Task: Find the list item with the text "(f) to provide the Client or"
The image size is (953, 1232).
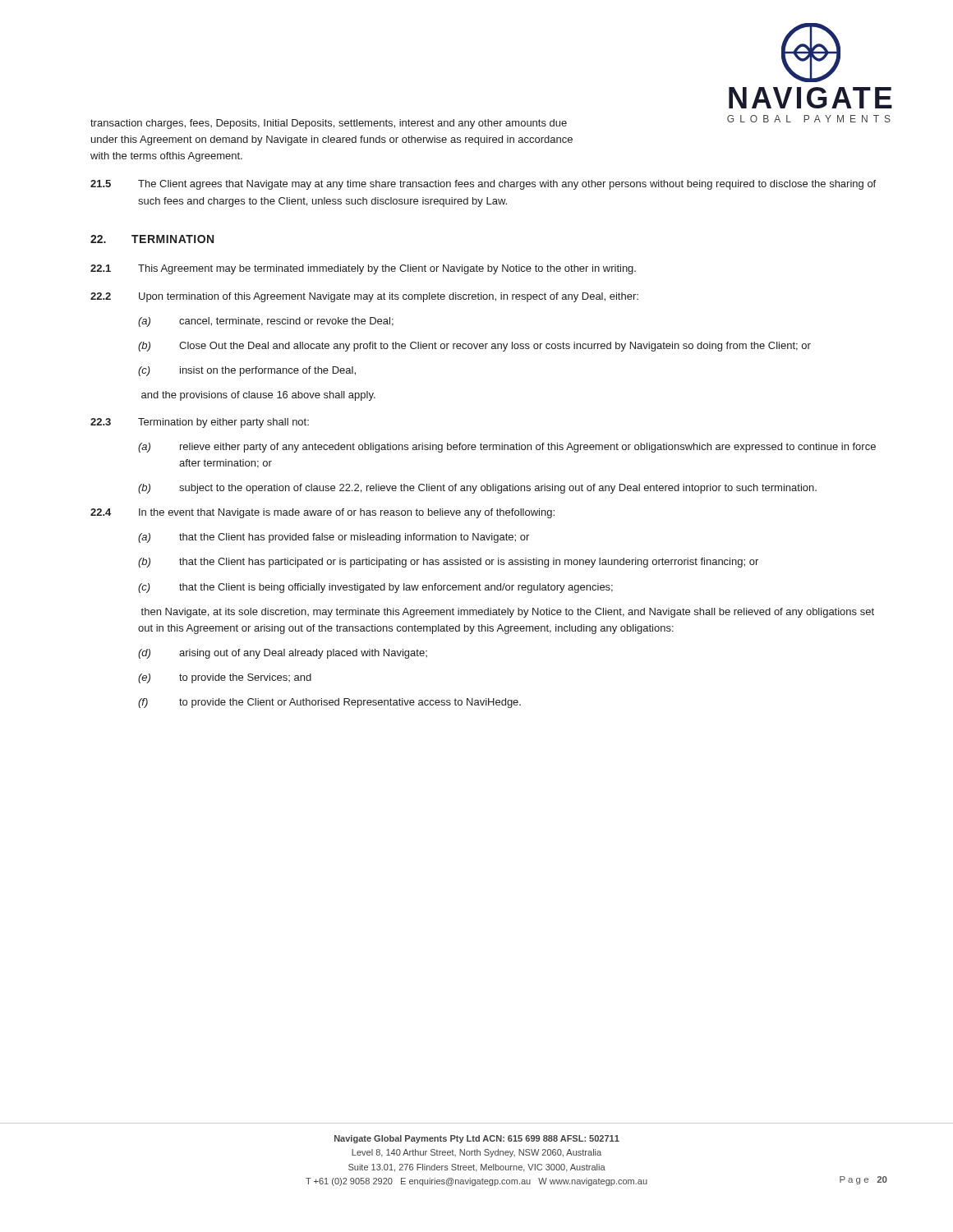Action: click(513, 702)
